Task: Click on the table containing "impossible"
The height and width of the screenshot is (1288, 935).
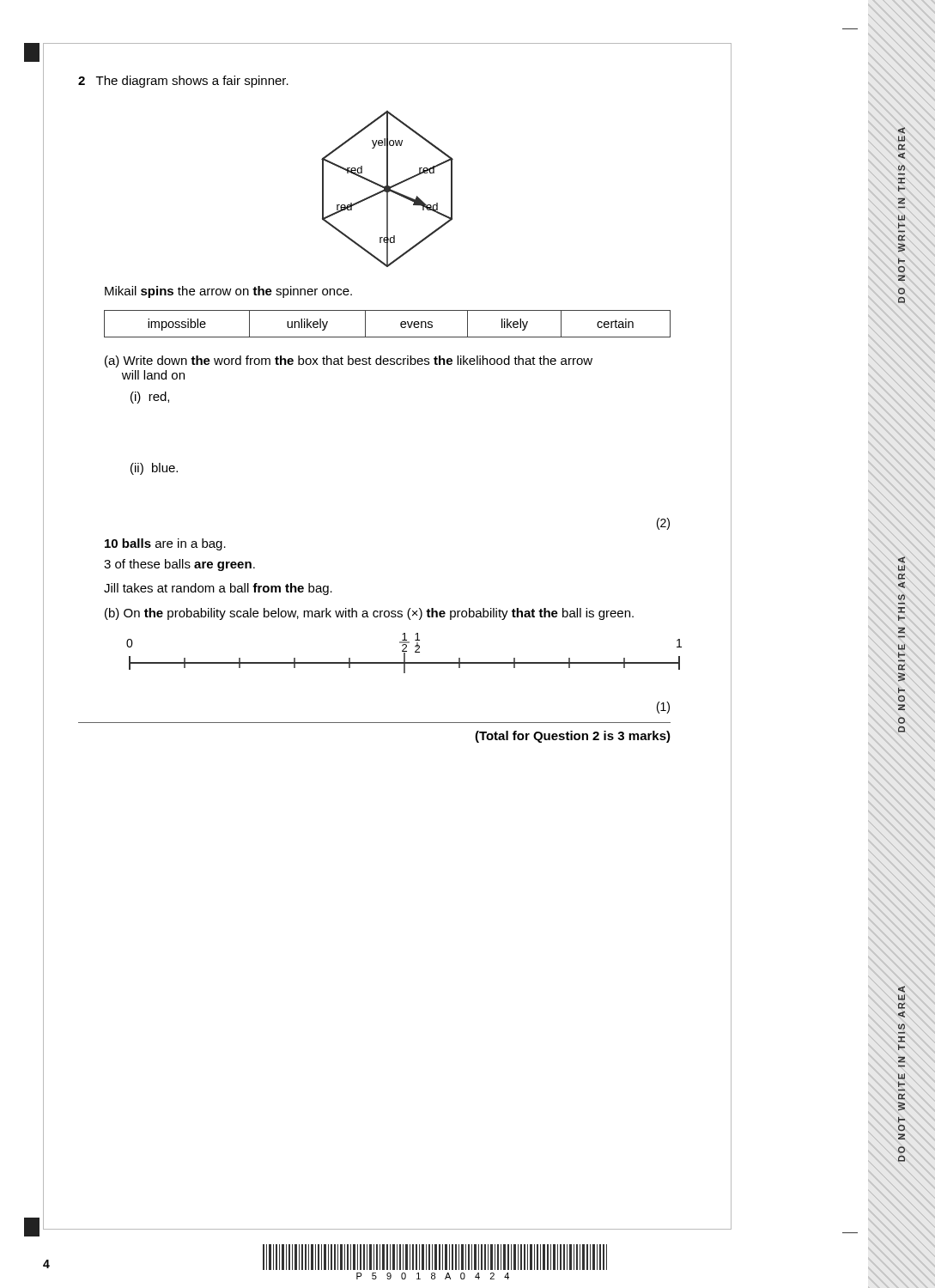Action: tap(387, 324)
